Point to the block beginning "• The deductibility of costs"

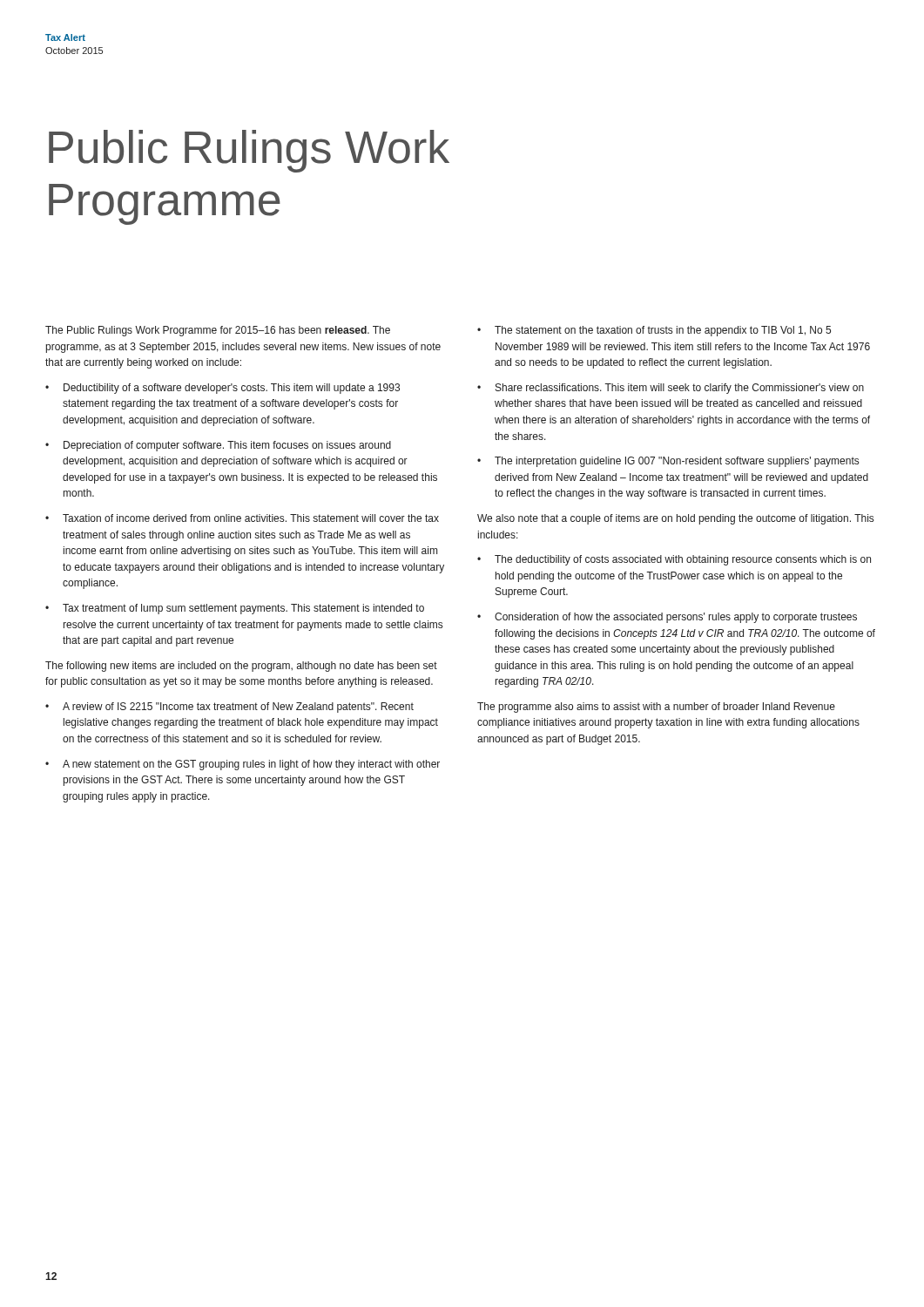coord(678,576)
